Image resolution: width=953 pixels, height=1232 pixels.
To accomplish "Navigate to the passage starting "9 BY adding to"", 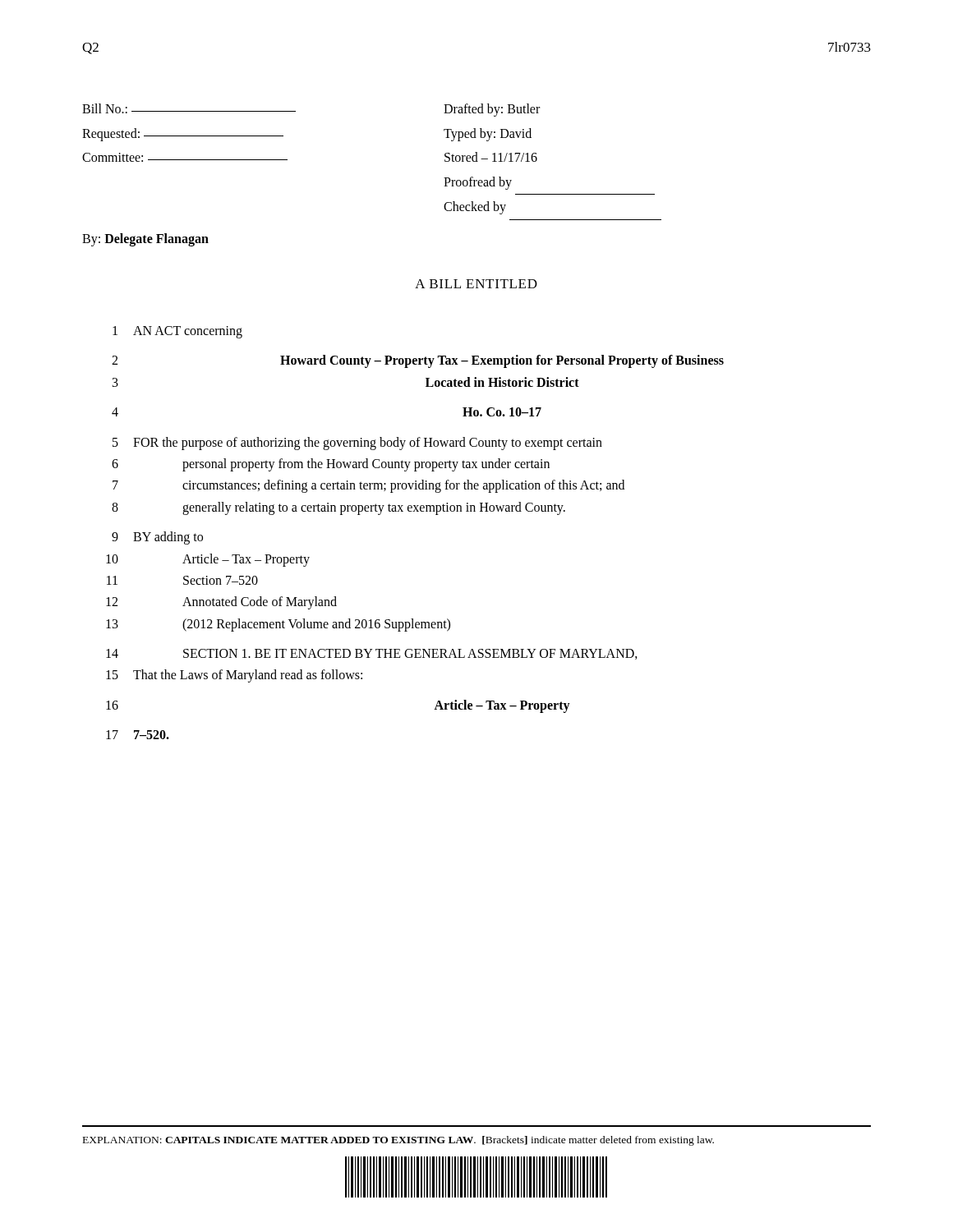I will (x=157, y=538).
